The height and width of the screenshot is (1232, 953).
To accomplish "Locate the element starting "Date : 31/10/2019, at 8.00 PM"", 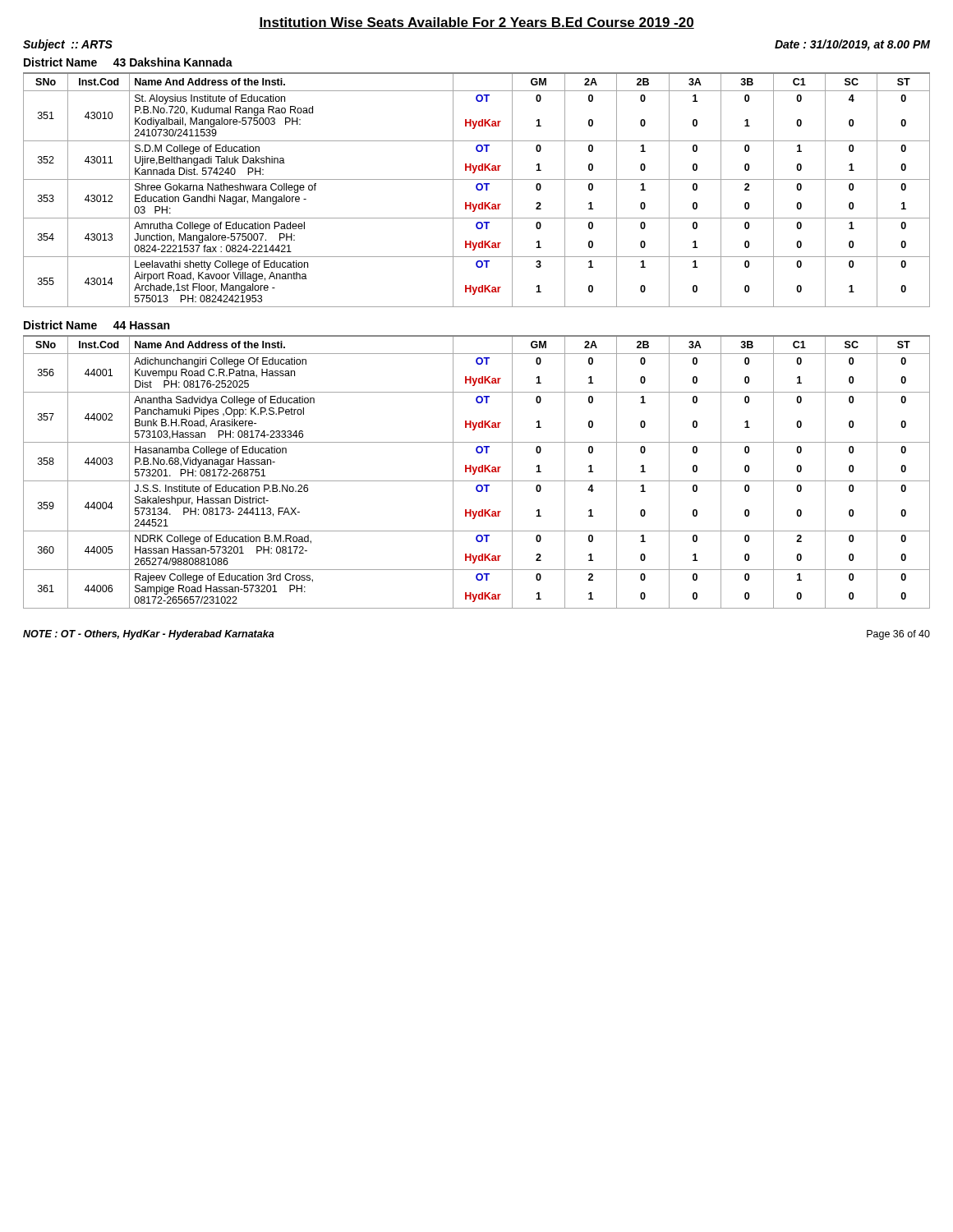I will pyautogui.click(x=852, y=44).
